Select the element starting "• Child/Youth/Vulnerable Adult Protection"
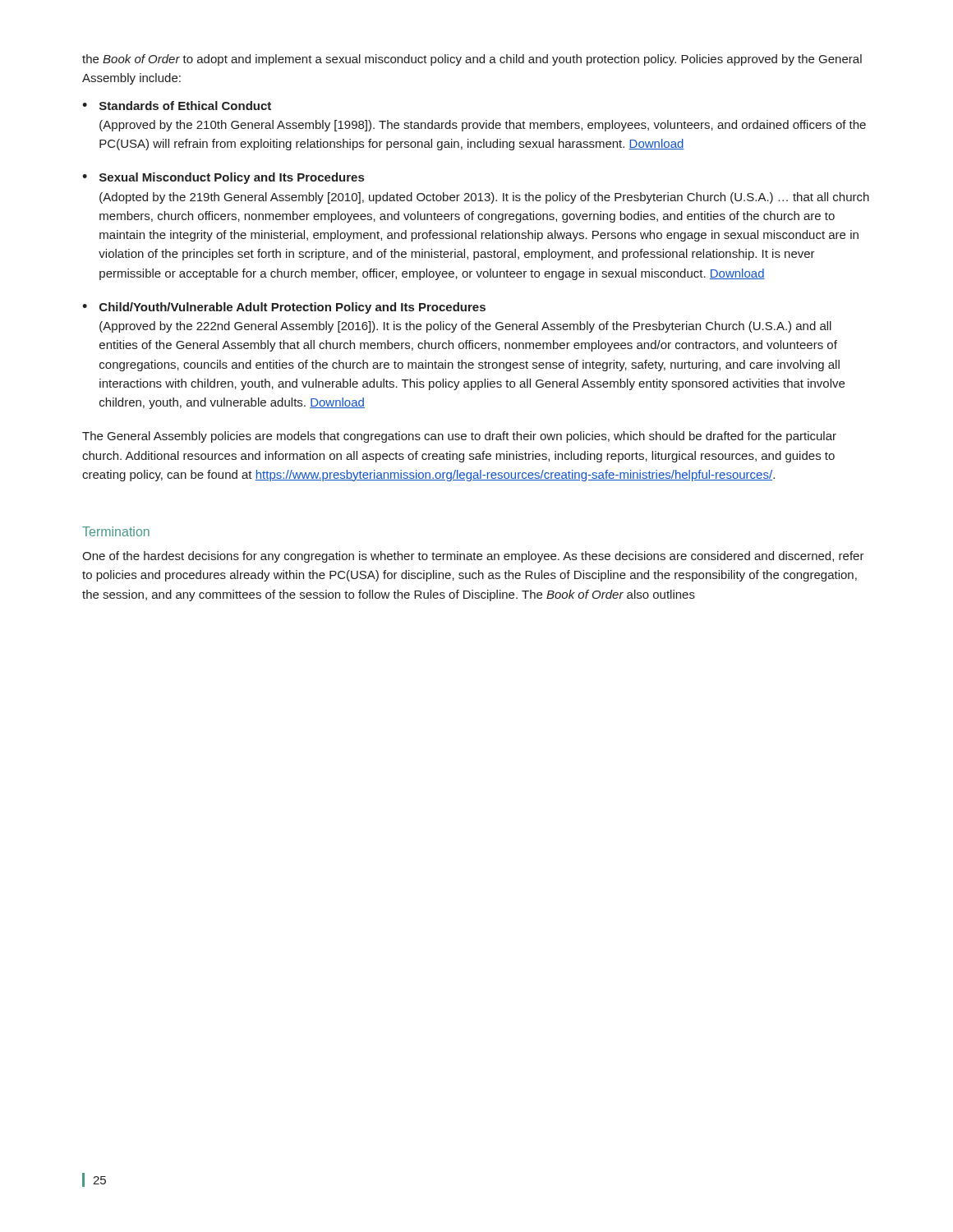 (x=476, y=354)
